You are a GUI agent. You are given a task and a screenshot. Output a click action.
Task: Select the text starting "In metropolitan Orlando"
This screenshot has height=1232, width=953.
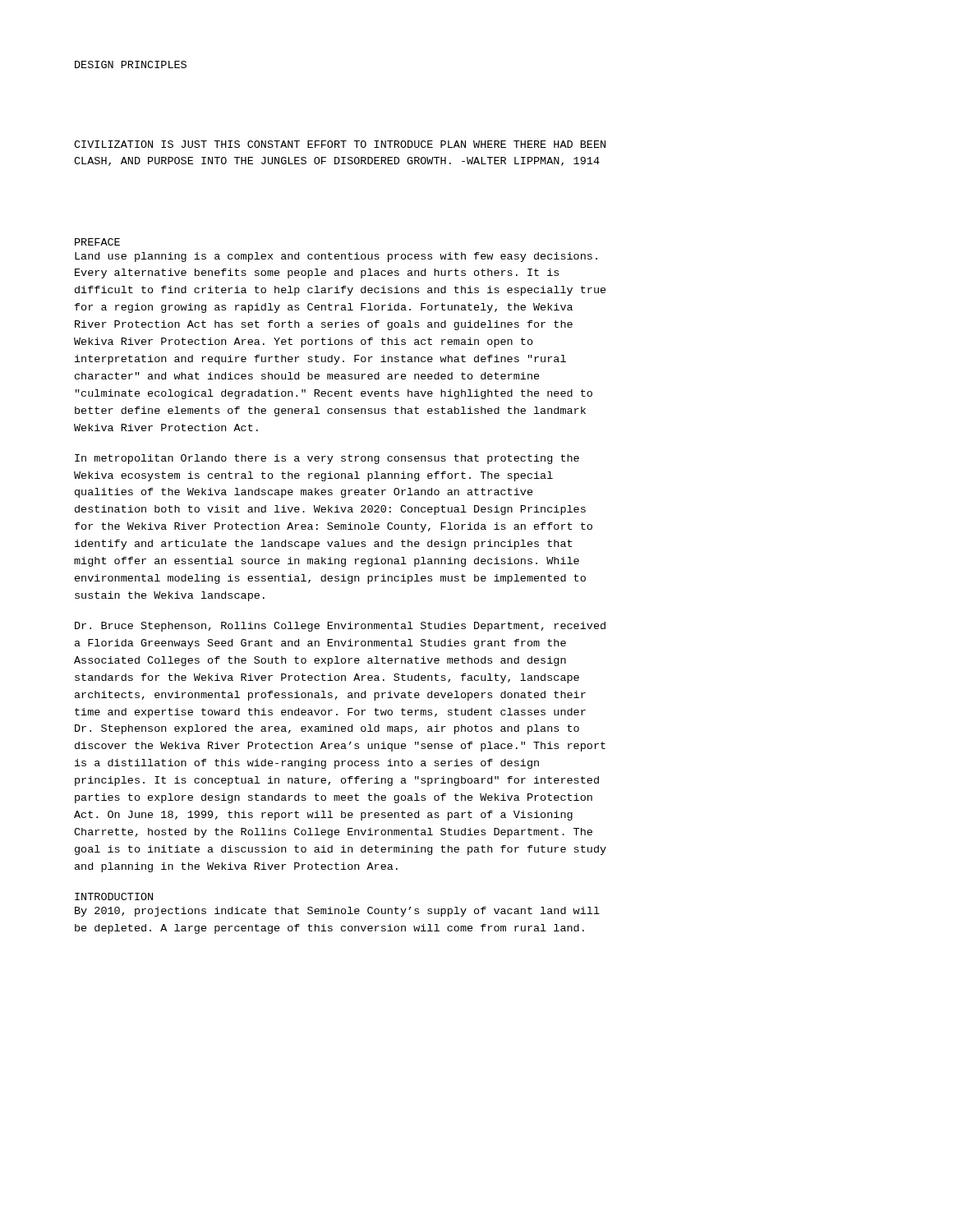click(334, 527)
